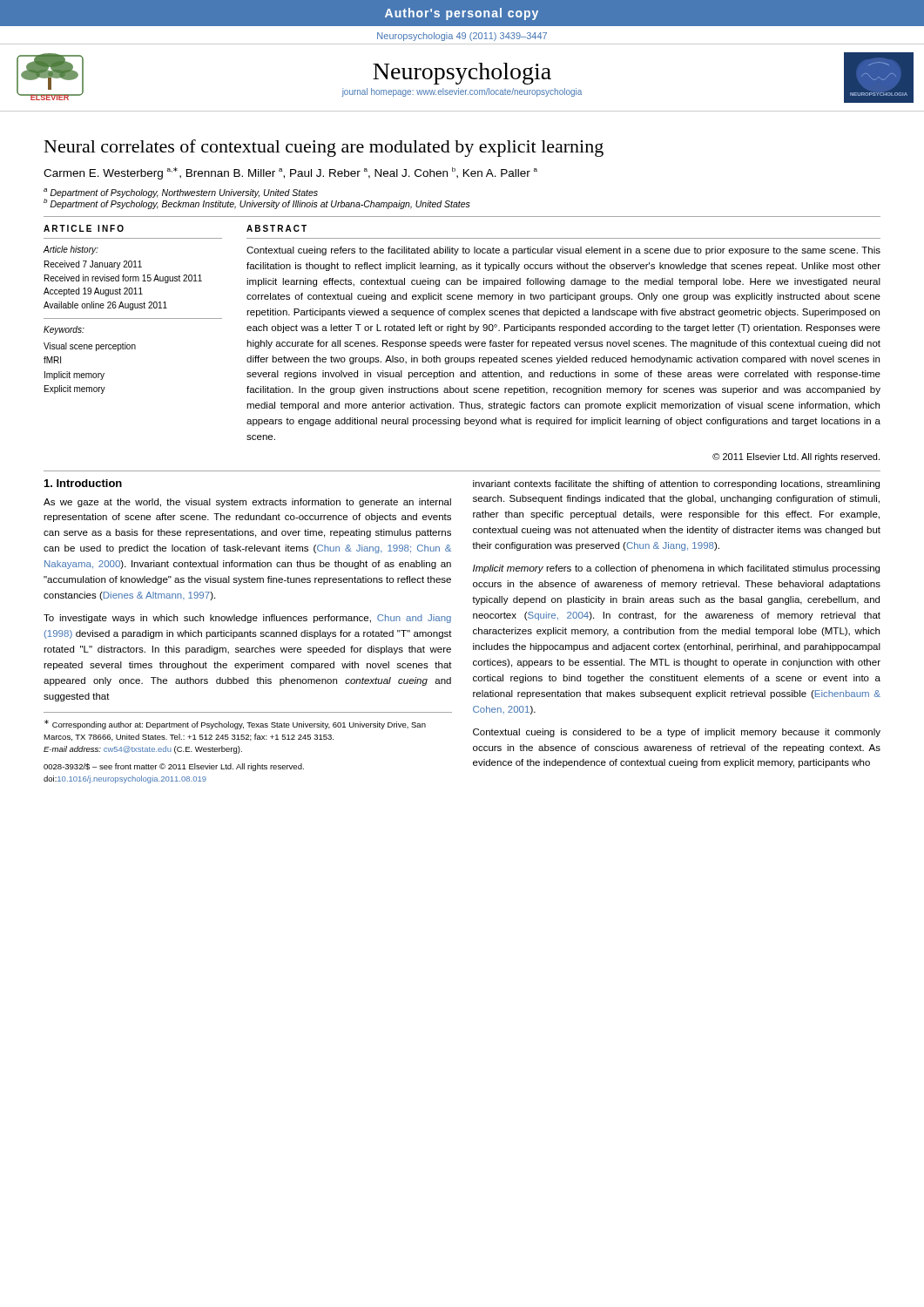This screenshot has height=1307, width=924.
Task: Click where it says "Article info"
Action: (x=84, y=229)
